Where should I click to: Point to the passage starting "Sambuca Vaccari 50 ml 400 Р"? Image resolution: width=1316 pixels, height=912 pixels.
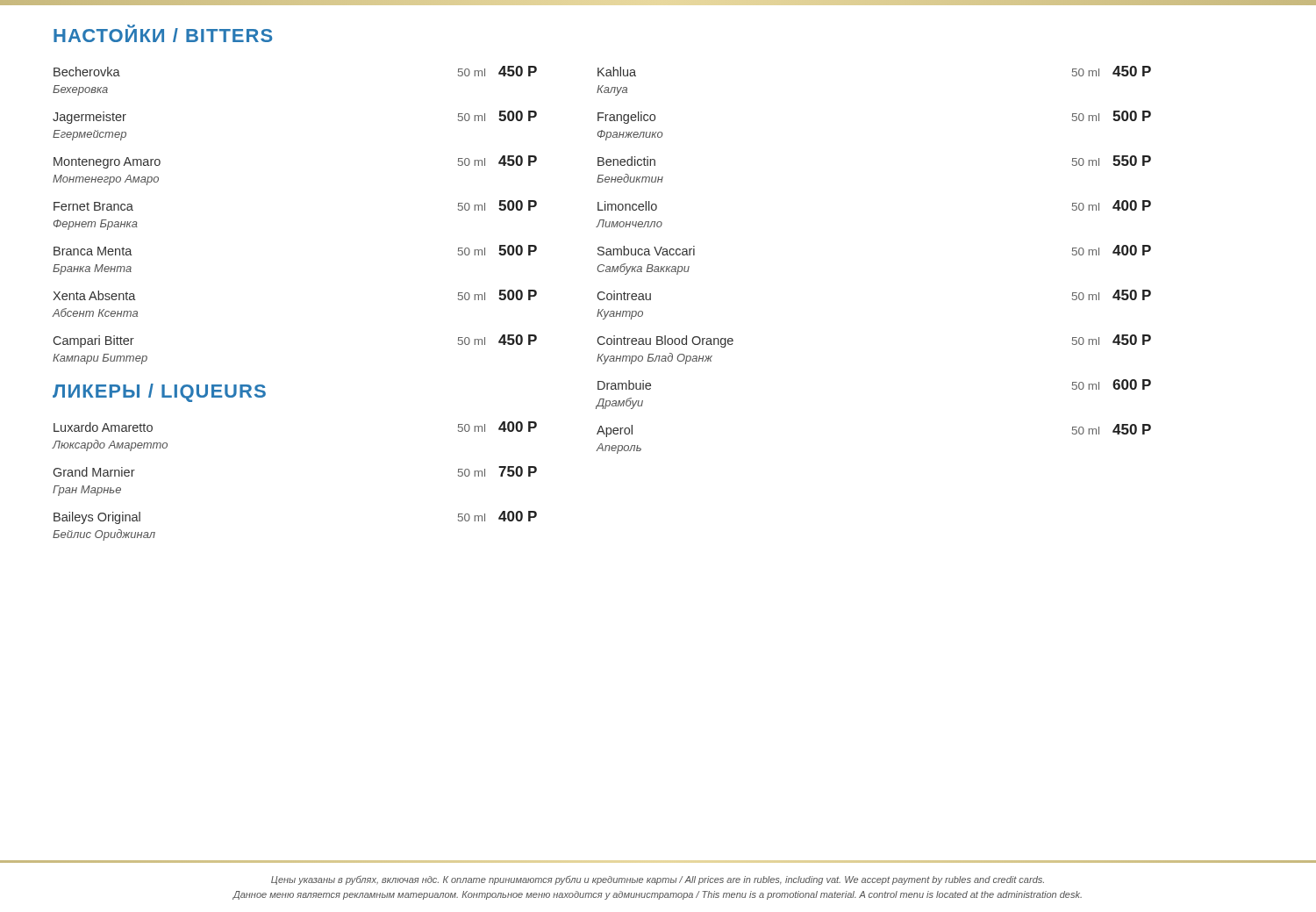click(648, 250)
